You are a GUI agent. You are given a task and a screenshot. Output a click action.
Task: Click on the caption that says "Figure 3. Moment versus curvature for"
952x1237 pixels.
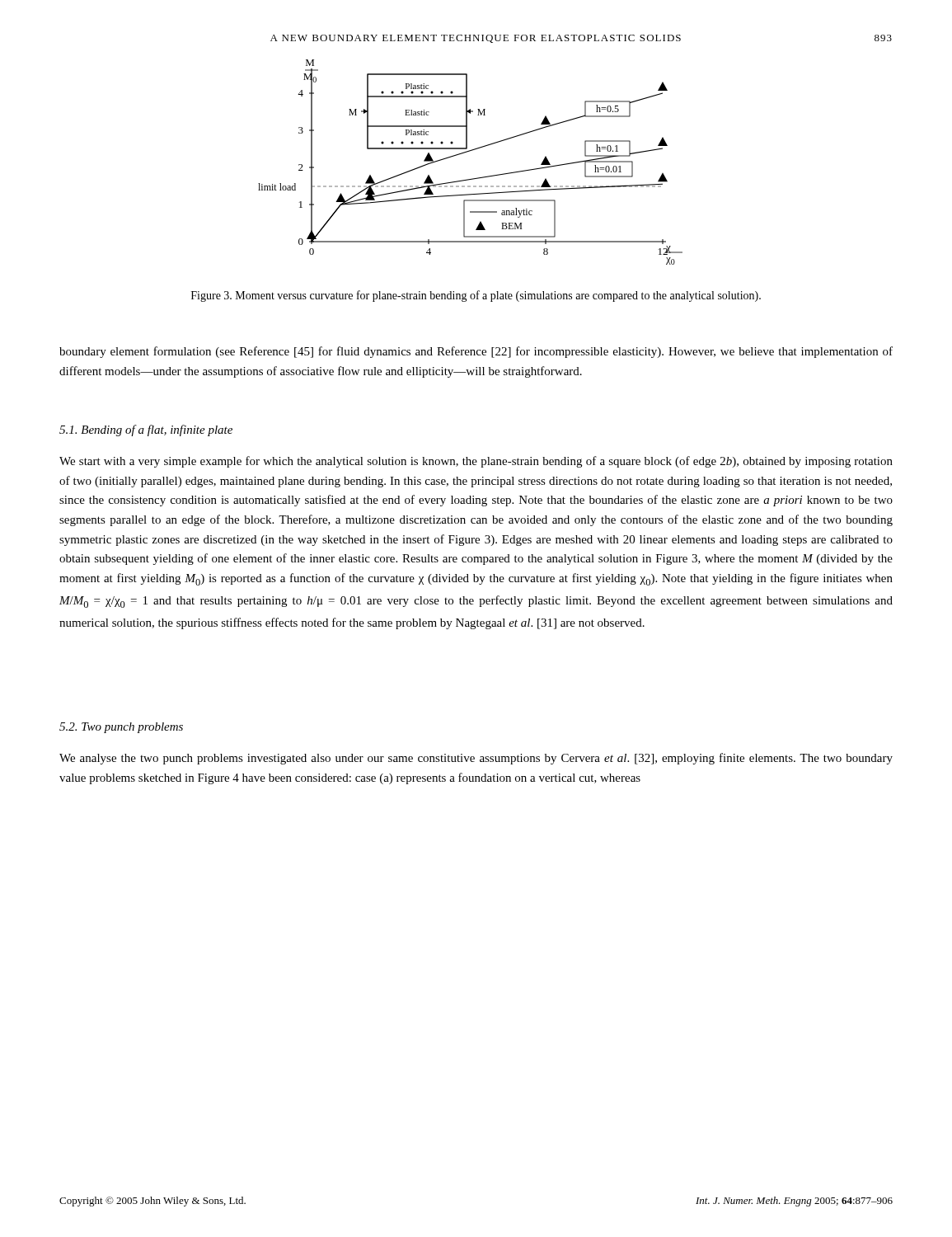[x=476, y=296]
